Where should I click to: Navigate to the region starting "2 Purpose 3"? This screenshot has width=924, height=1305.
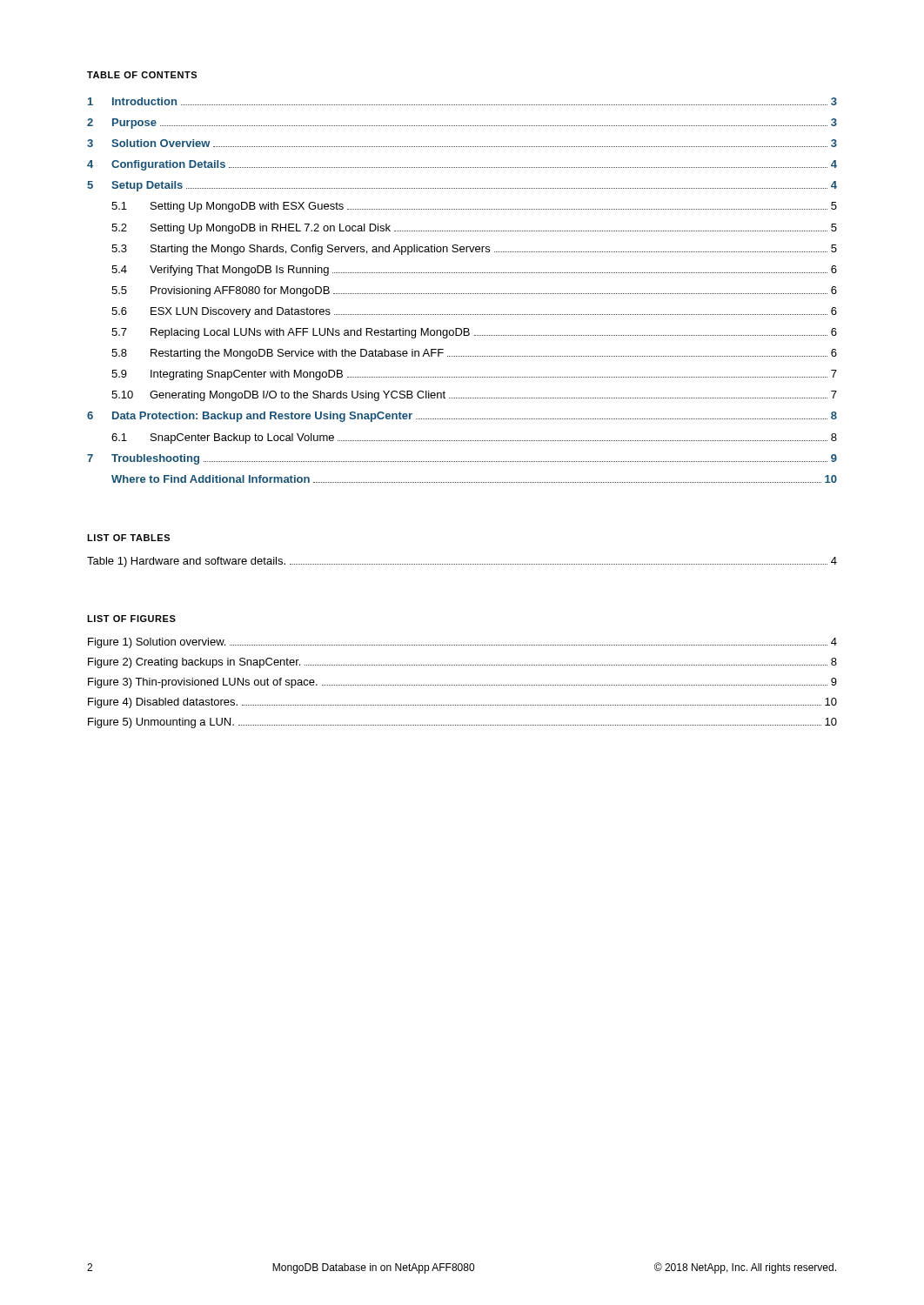(x=462, y=123)
